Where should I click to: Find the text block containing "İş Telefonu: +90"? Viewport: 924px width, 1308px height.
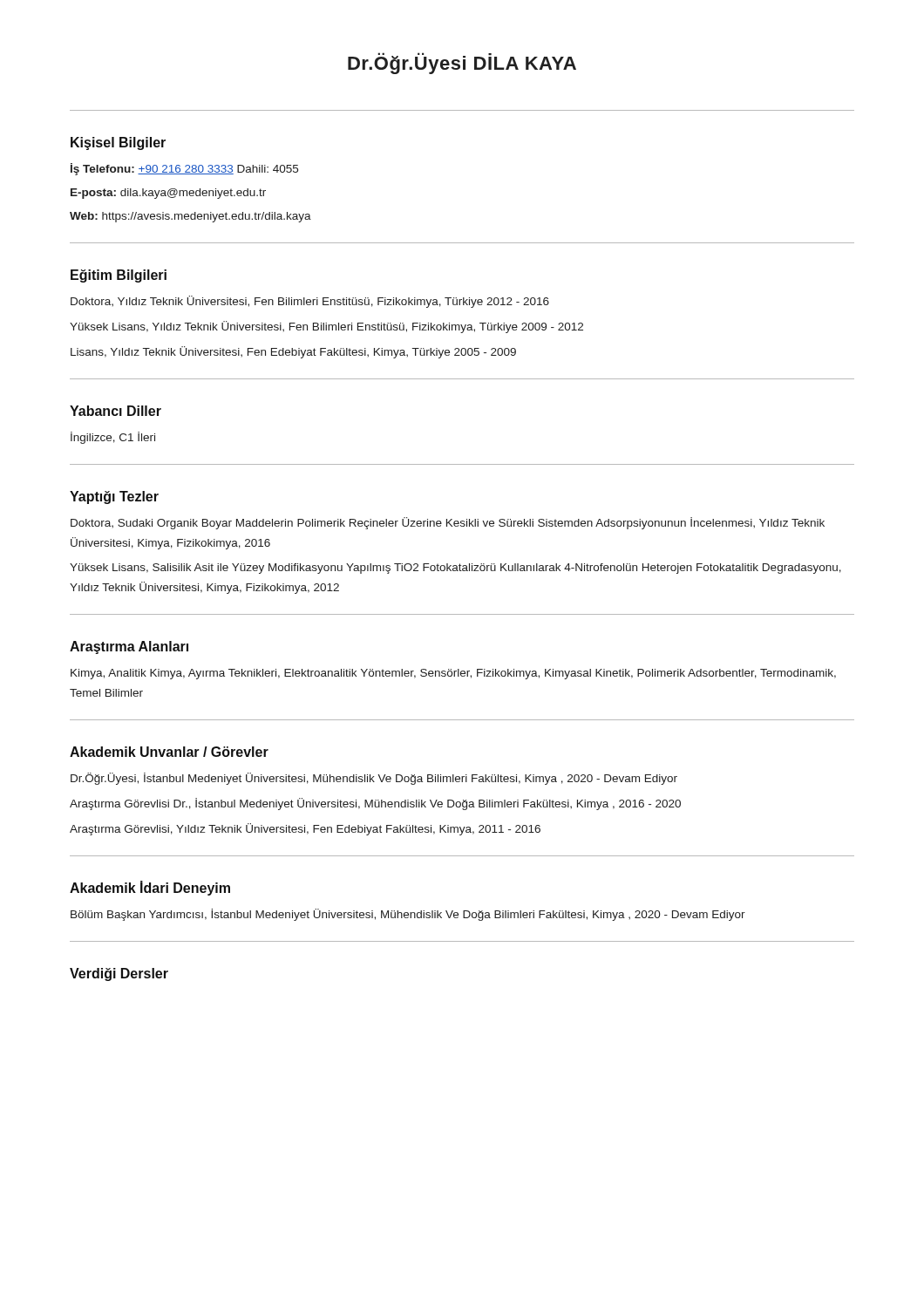[x=184, y=169]
